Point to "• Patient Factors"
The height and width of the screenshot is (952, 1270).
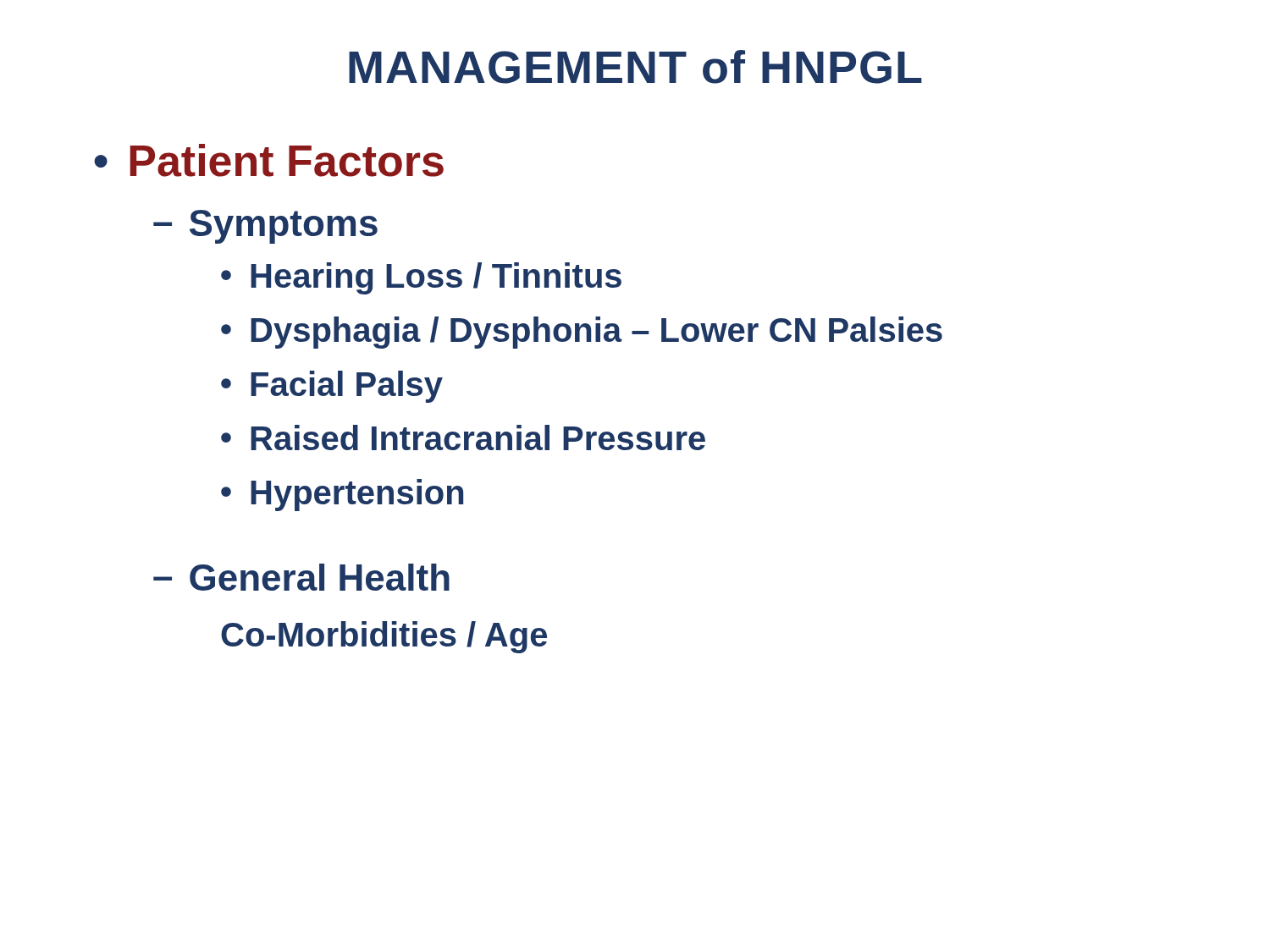(269, 161)
